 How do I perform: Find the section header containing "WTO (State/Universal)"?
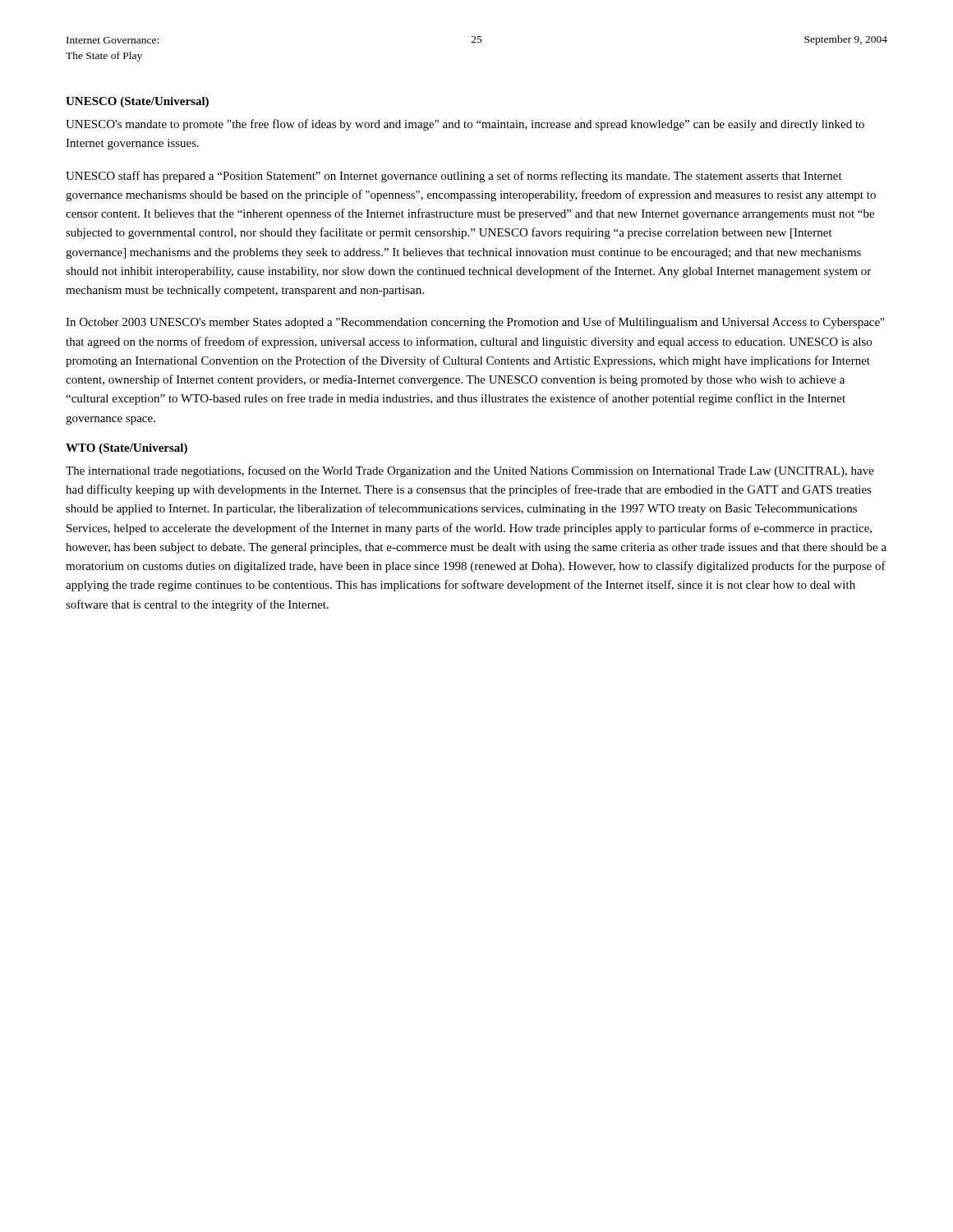pyautogui.click(x=127, y=447)
